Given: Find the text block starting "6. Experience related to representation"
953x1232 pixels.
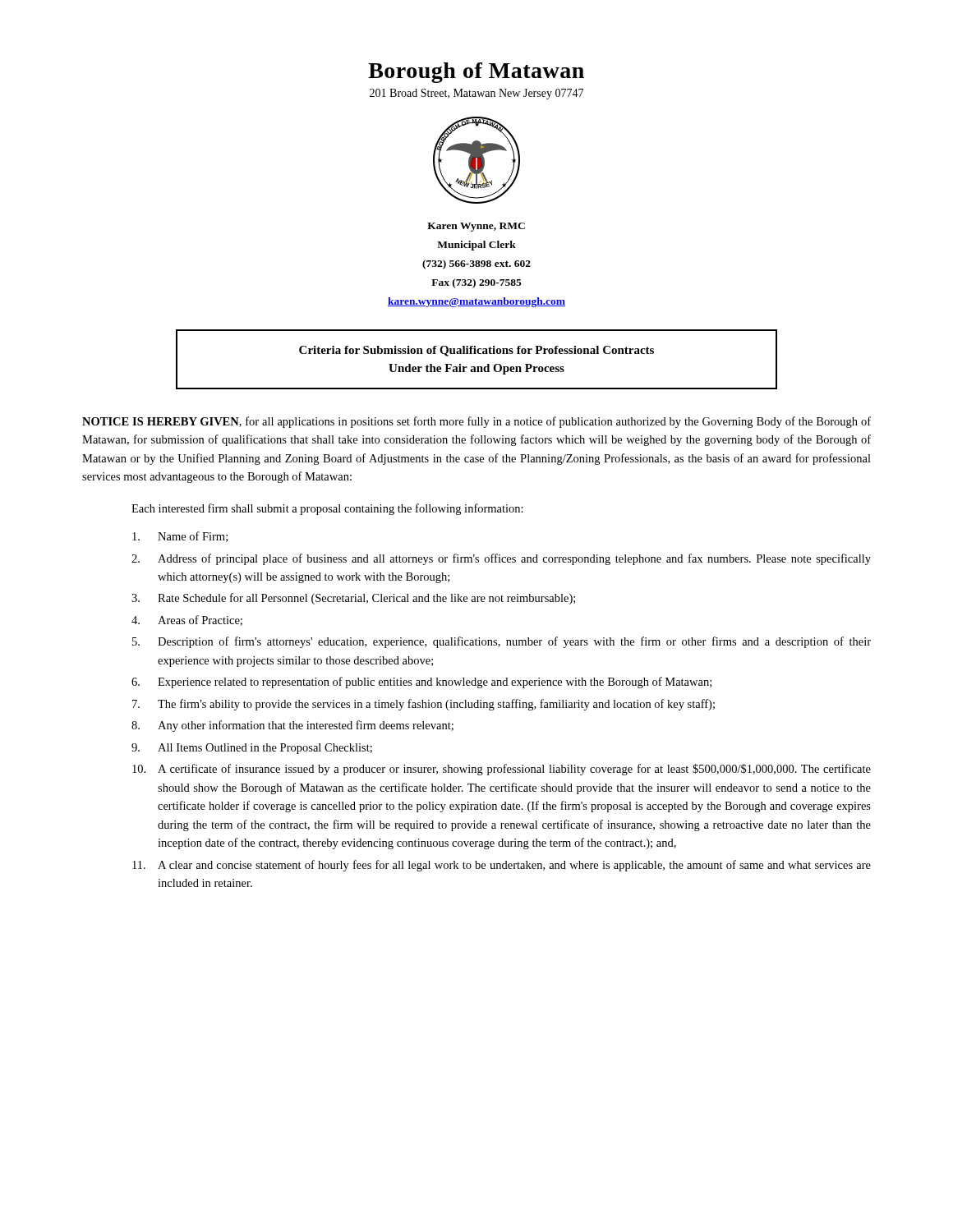Looking at the screenshot, I should 501,682.
